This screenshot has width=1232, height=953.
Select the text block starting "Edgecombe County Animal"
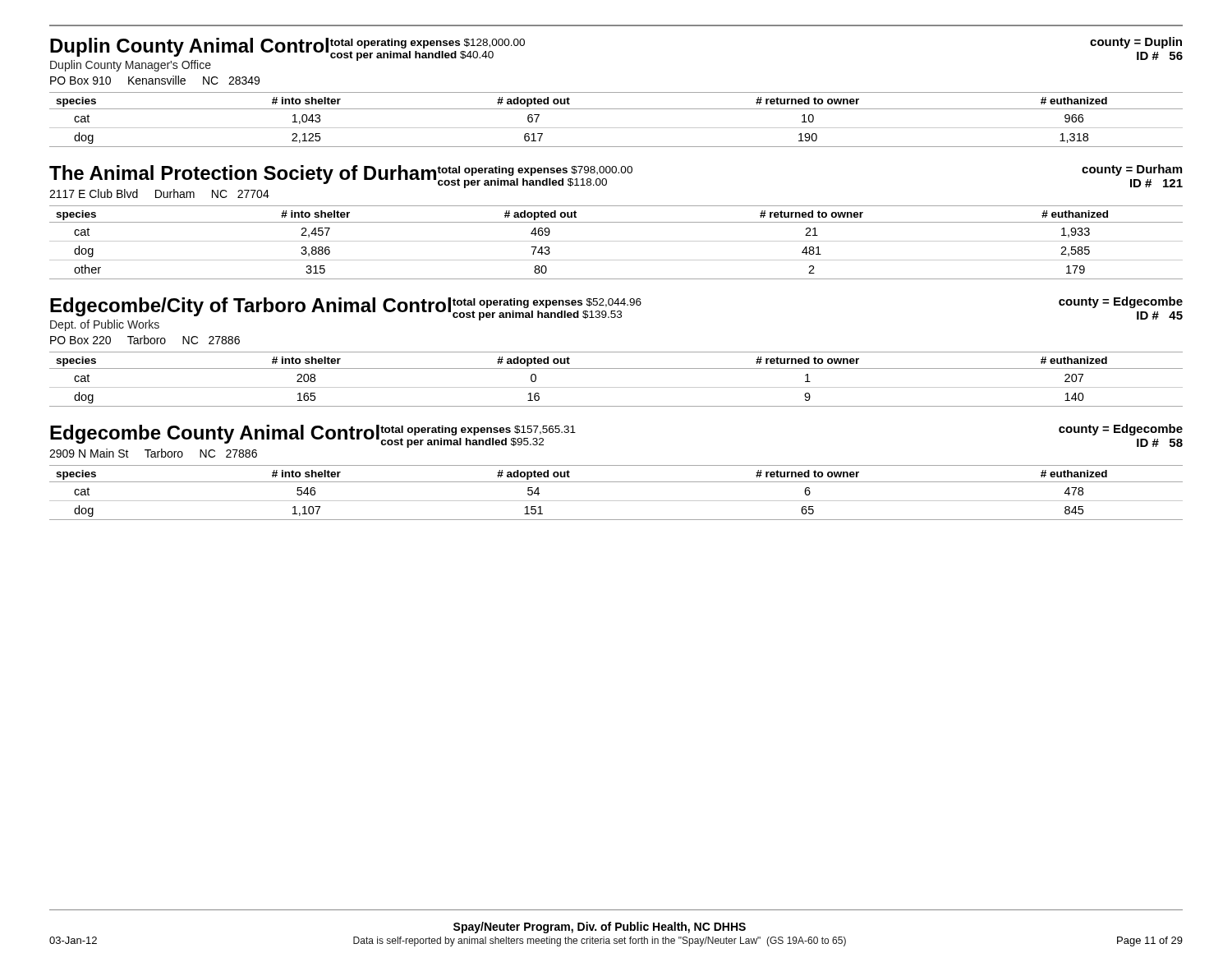pyautogui.click(x=215, y=433)
